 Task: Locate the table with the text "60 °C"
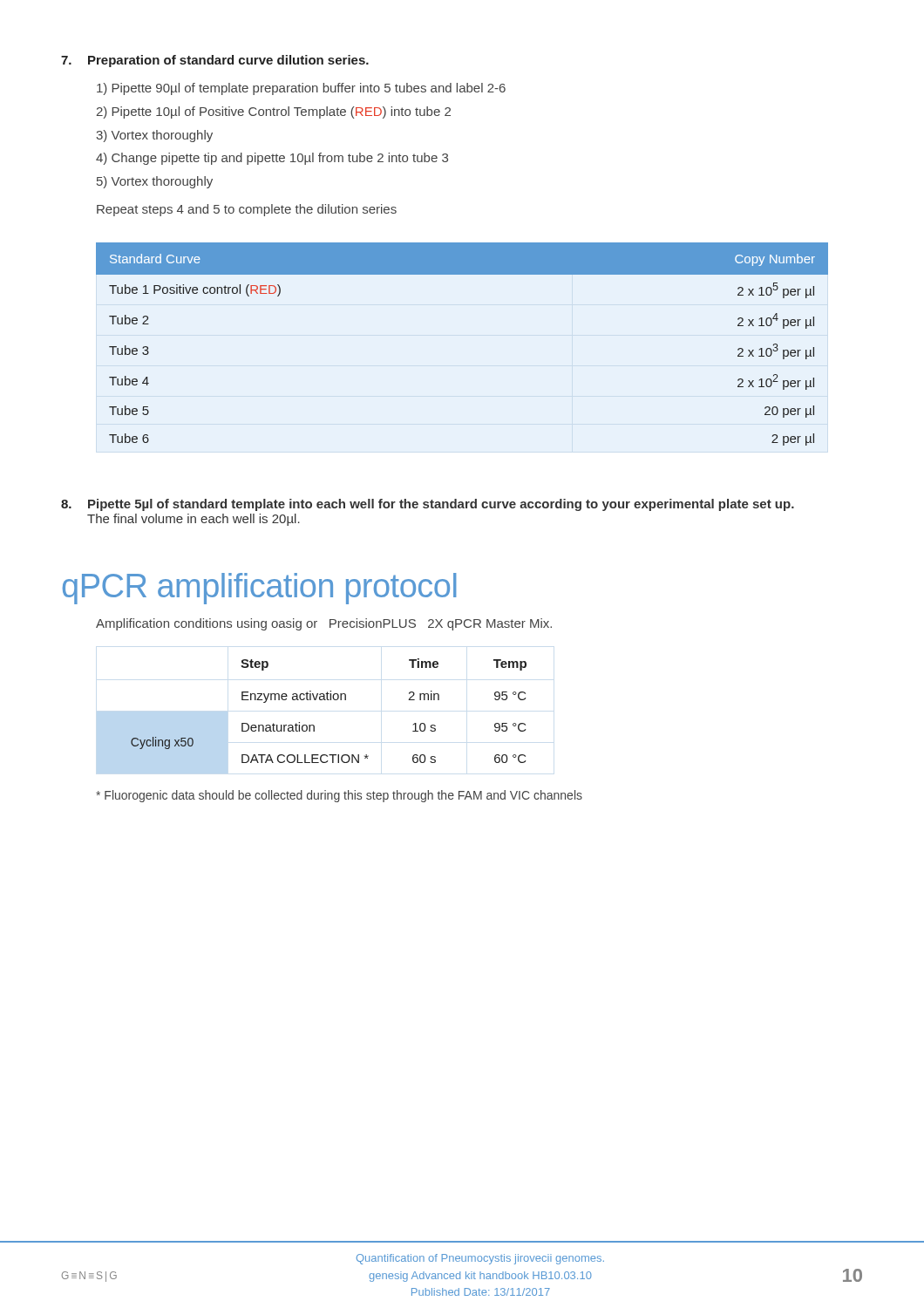pos(462,710)
